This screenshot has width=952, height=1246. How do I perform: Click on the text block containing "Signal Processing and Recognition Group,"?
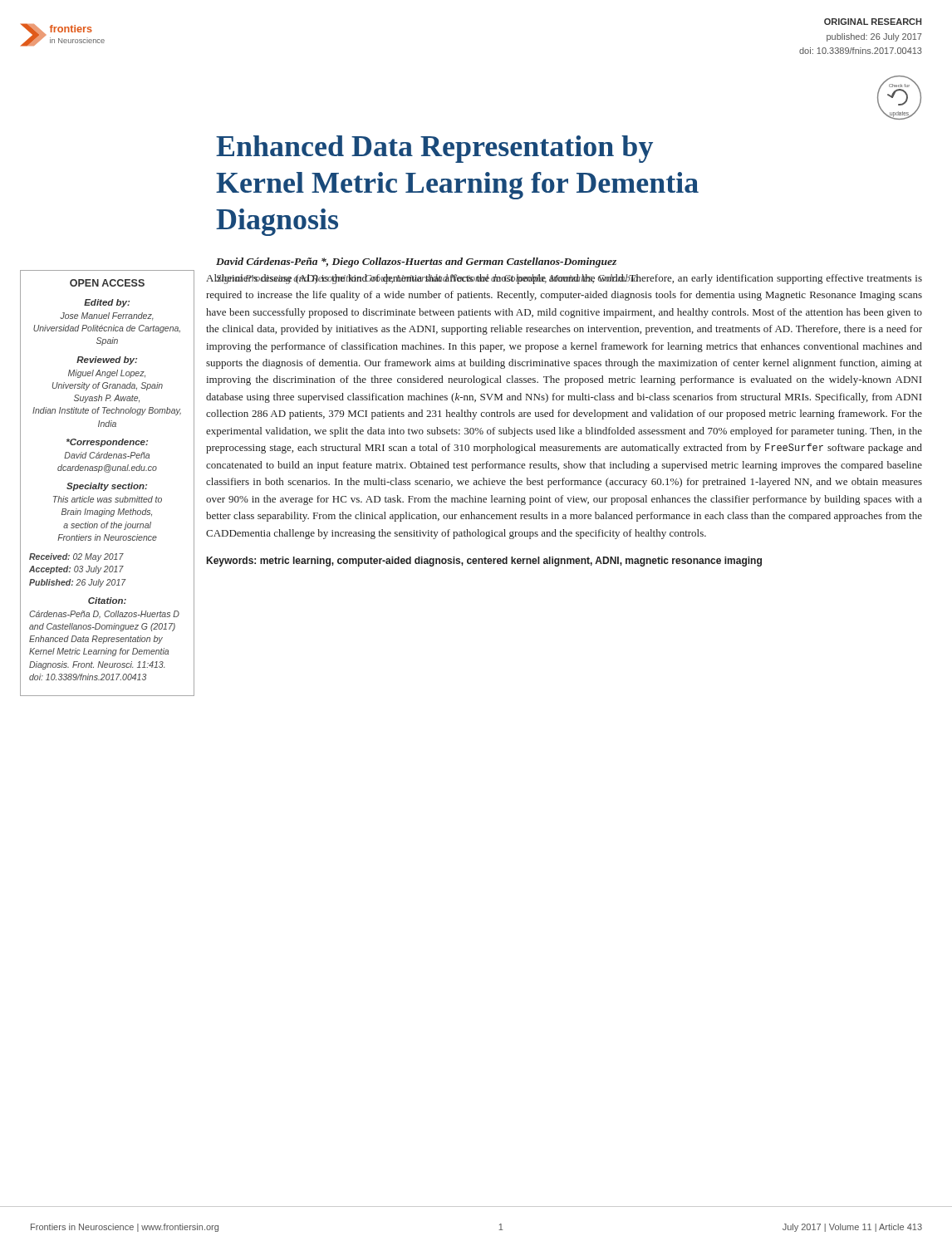[x=427, y=278]
